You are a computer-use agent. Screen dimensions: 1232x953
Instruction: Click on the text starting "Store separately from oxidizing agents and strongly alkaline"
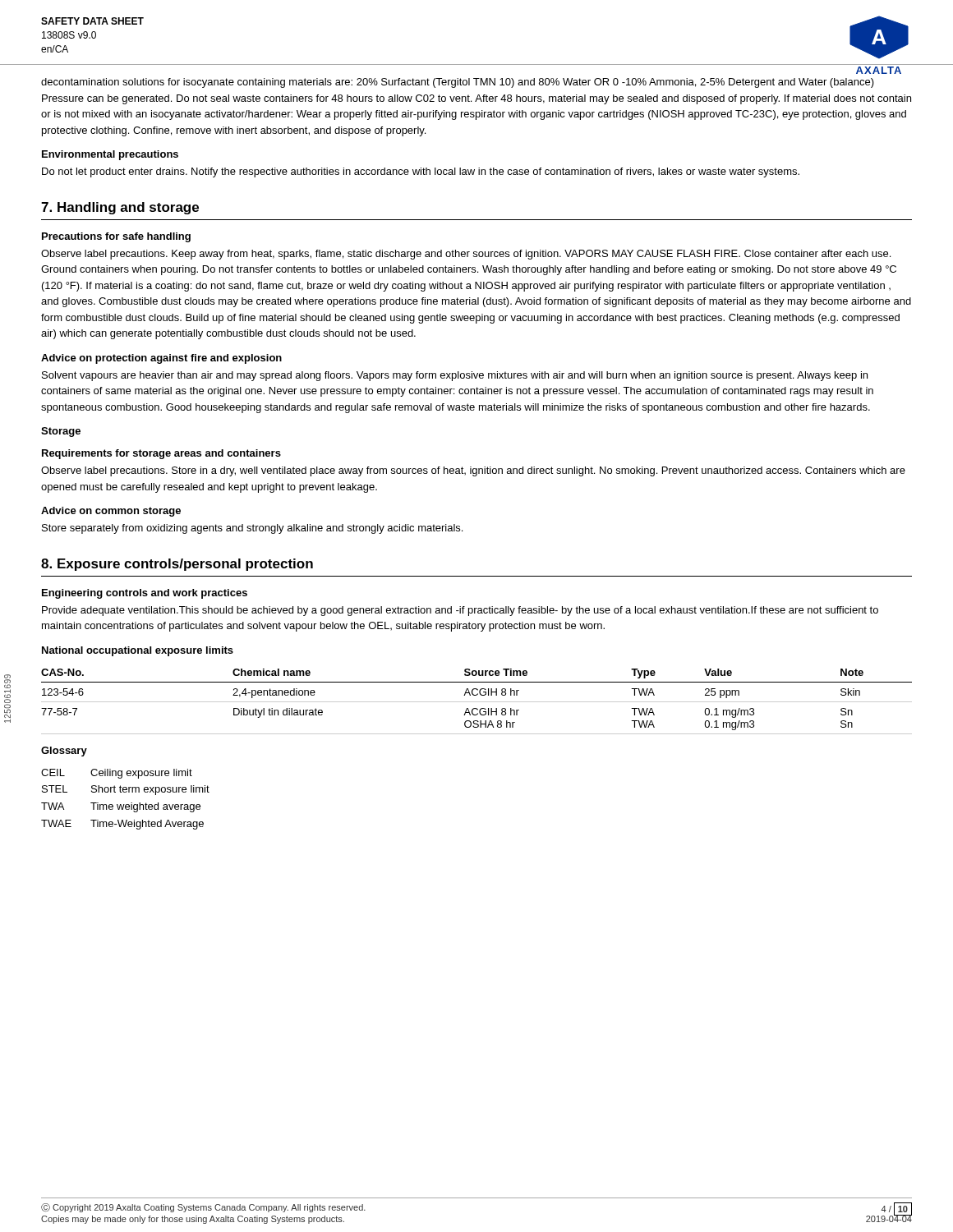tap(252, 529)
